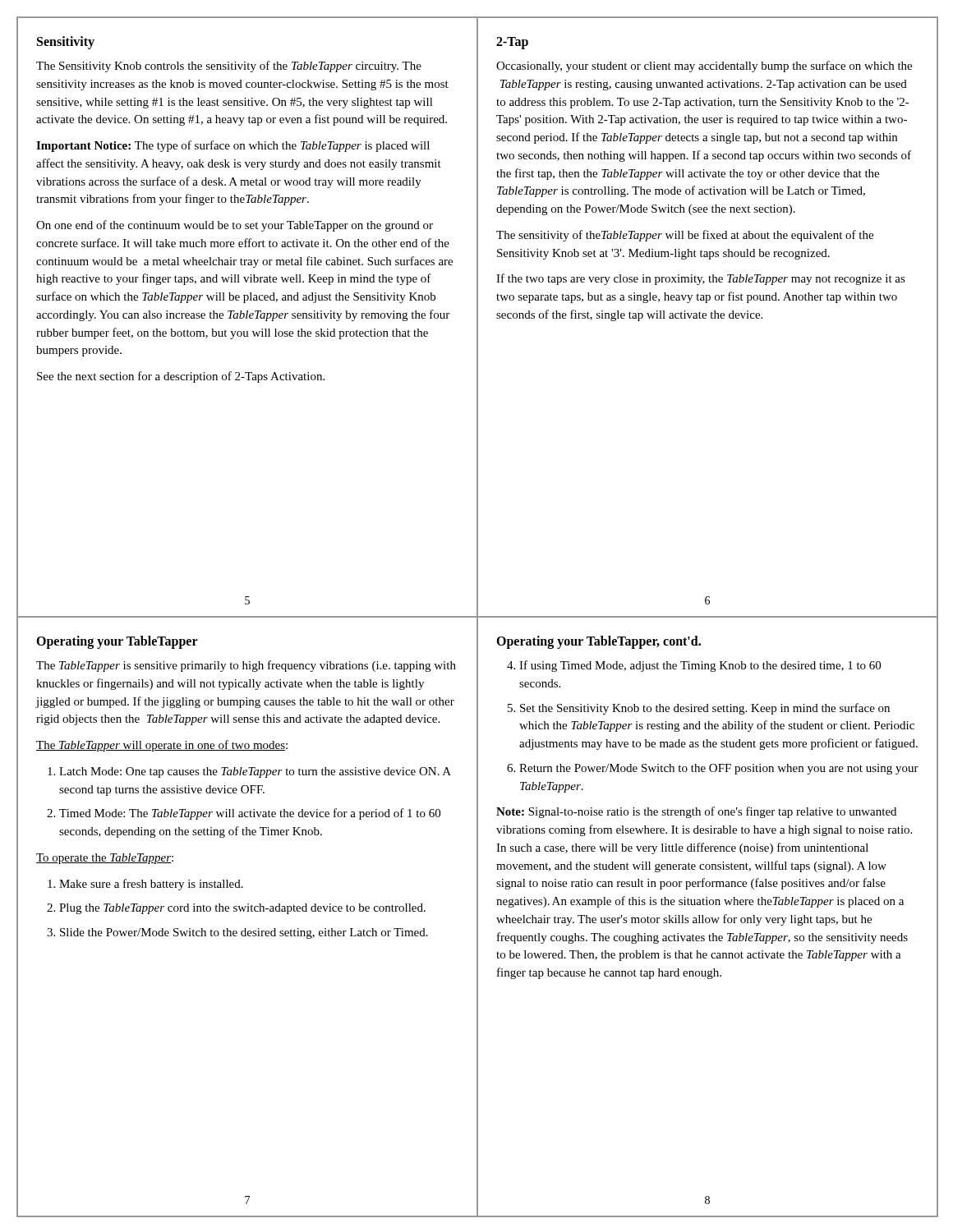The width and height of the screenshot is (953, 1232).
Task: Select the text block that reads "If the two taps"
Action: coord(707,297)
